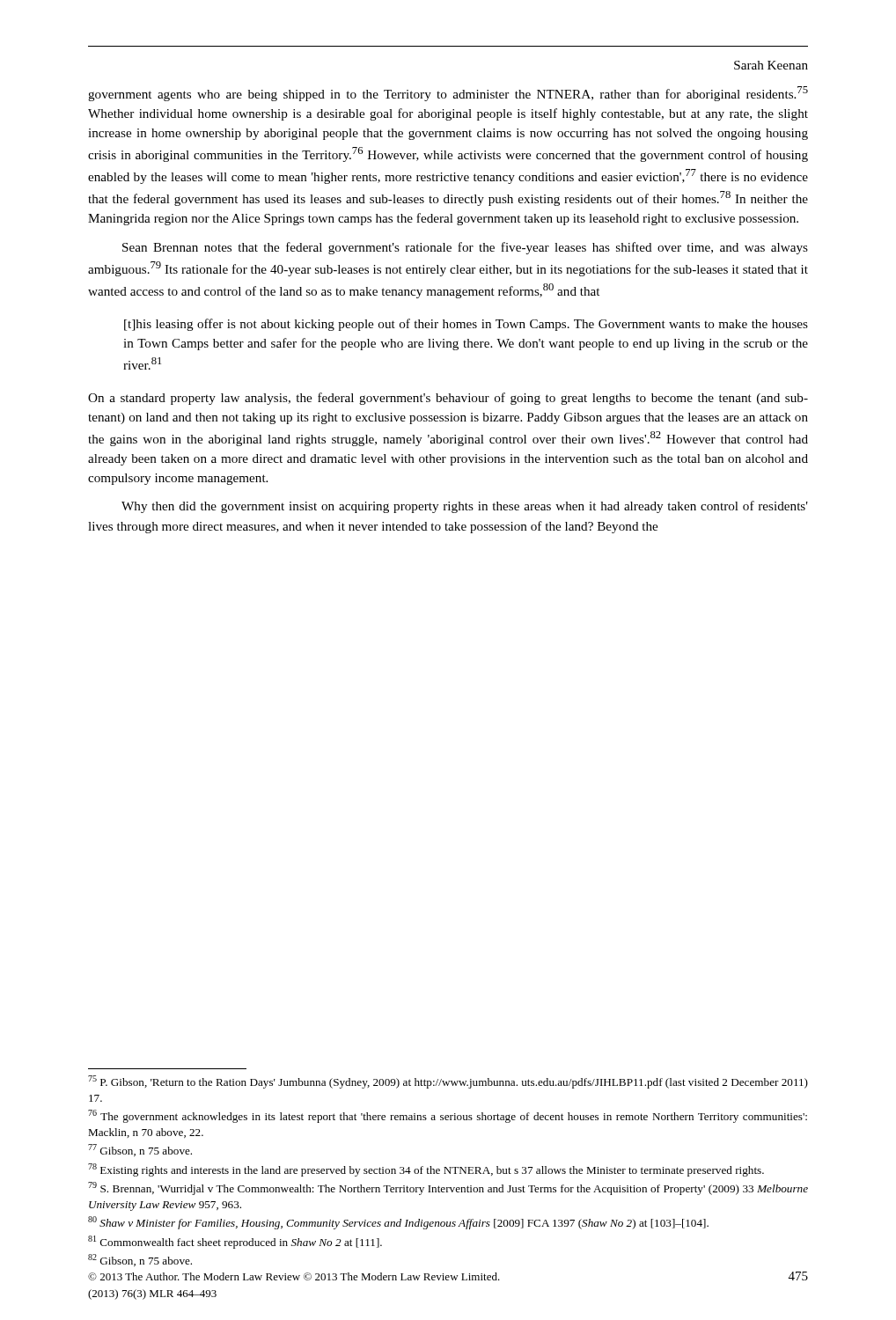
Task: Locate the text "82 Gibson, n 75 above."
Action: tap(140, 1260)
